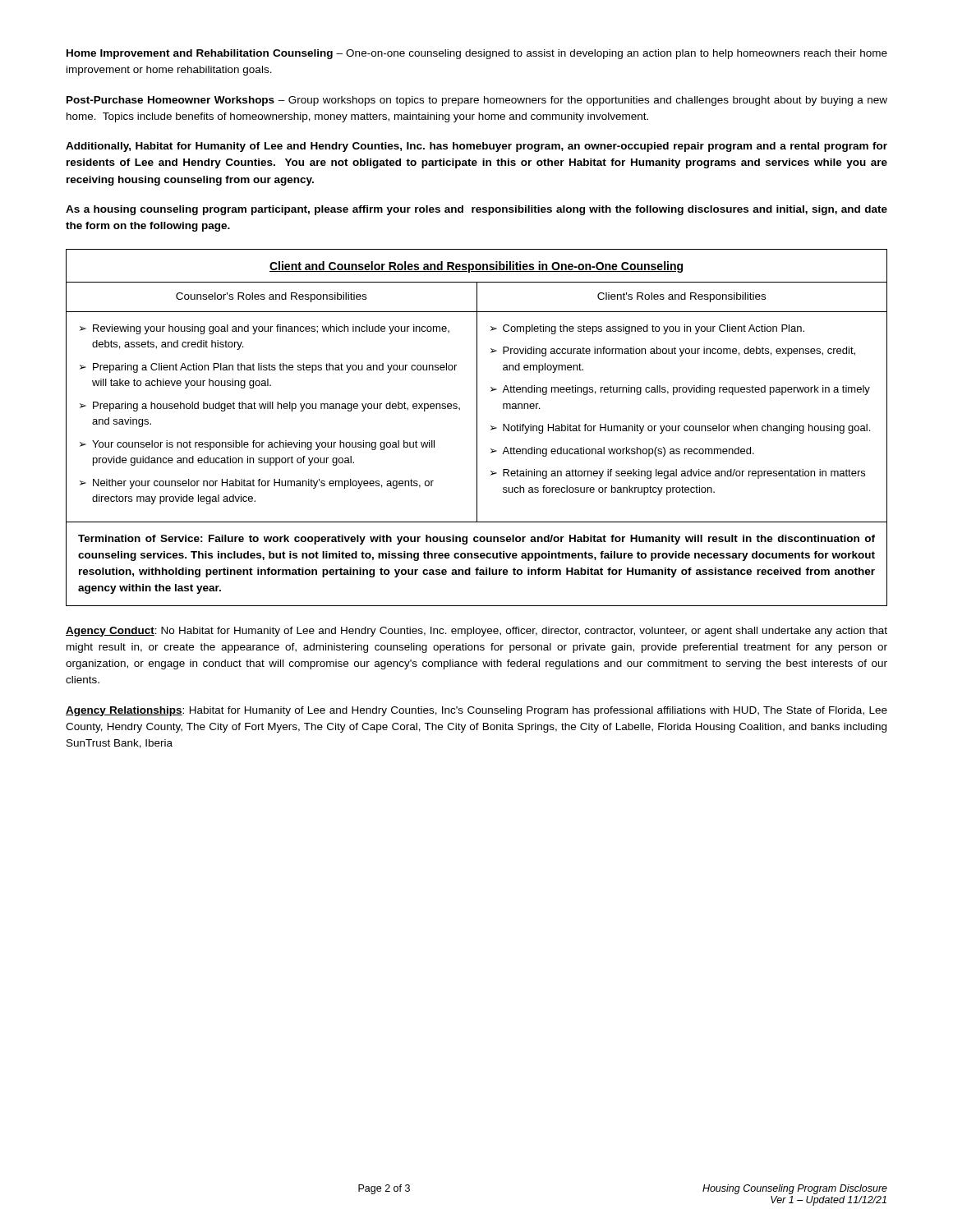Click on the table containing "Client's Roles and Responsibilities"

(x=476, y=427)
